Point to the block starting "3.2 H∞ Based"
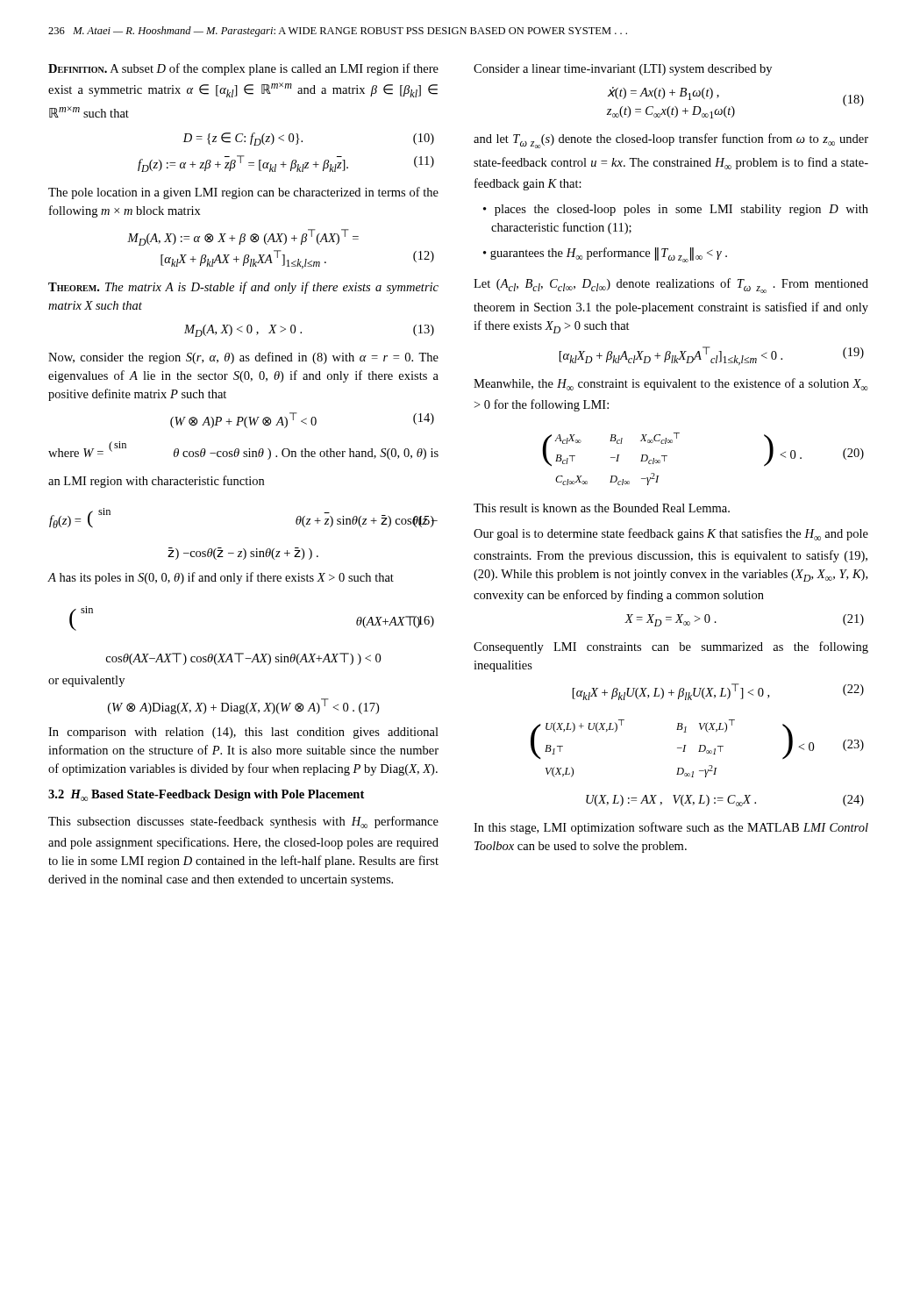913x1316 pixels. (x=206, y=796)
